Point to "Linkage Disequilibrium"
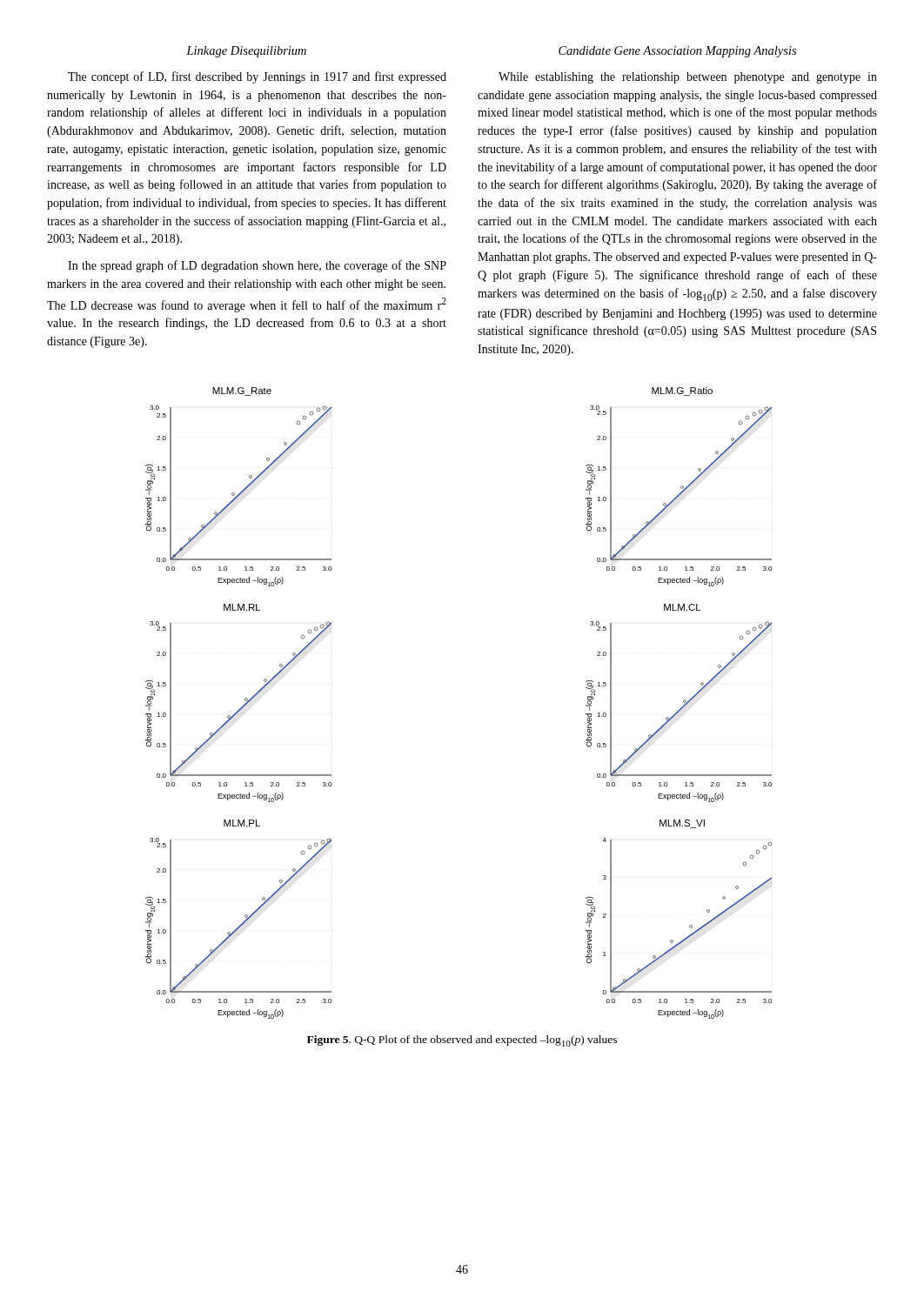The height and width of the screenshot is (1305, 924). click(247, 50)
